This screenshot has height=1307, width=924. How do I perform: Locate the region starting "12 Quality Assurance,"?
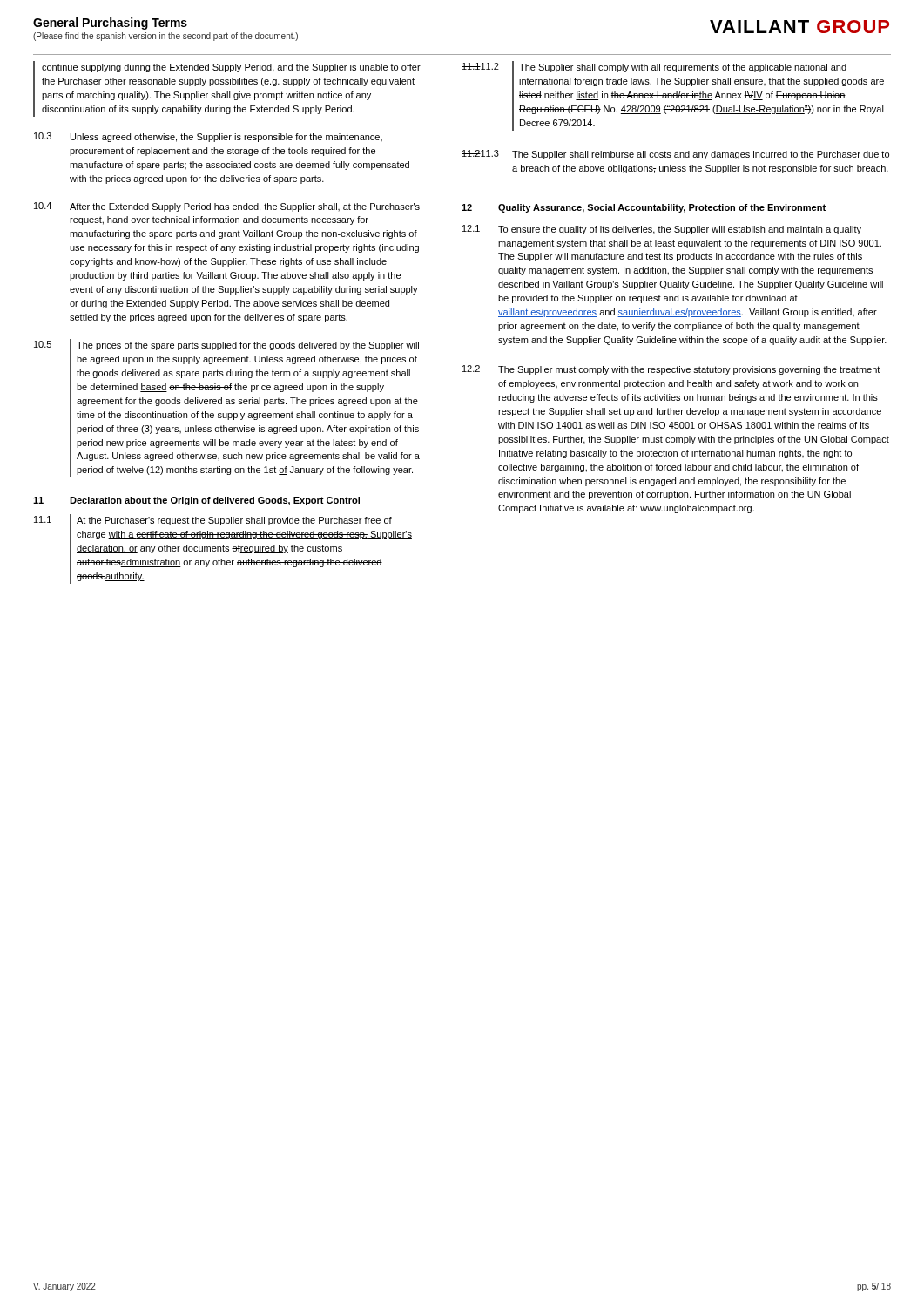coord(644,207)
